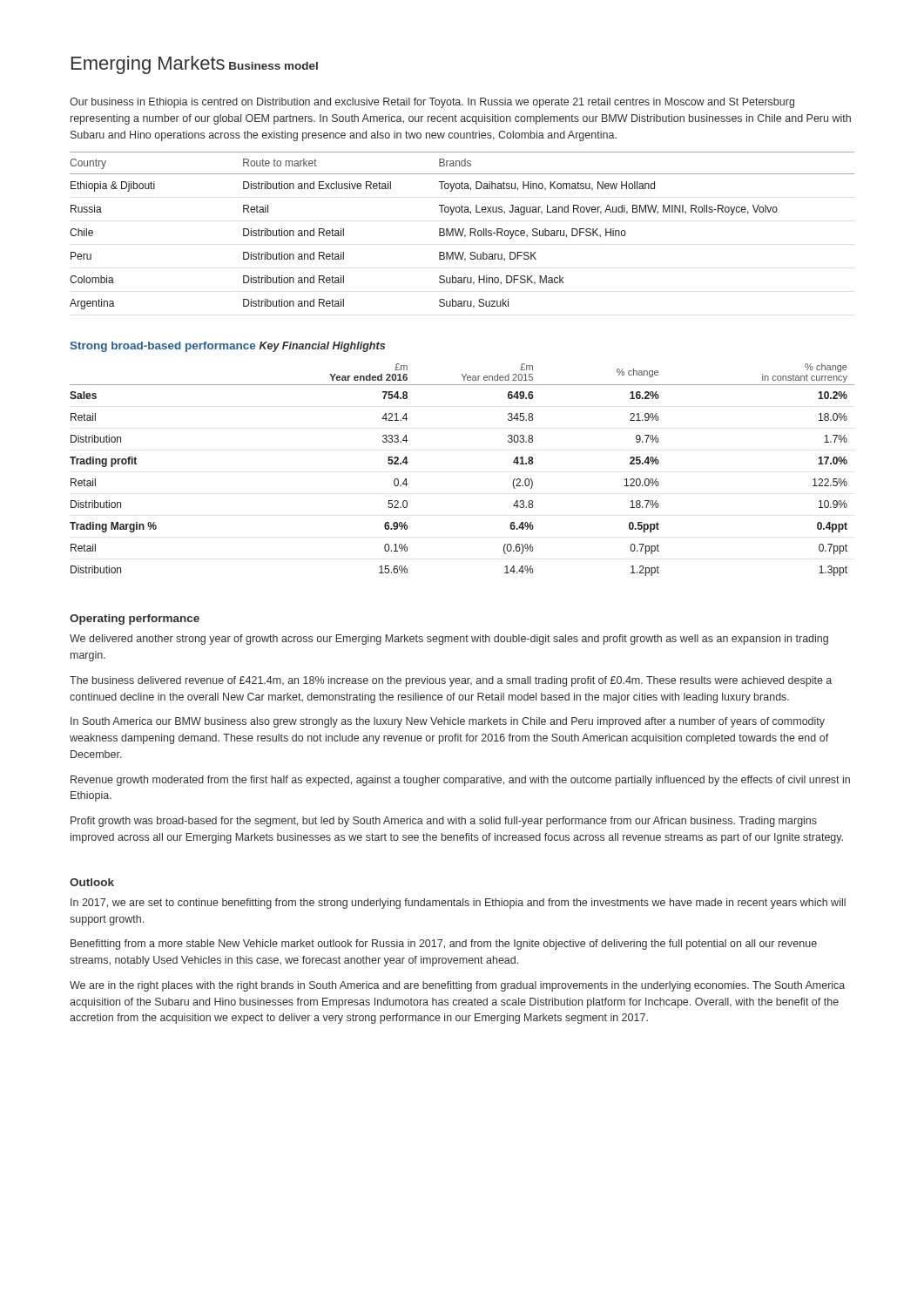Select the text block containing "The business delivered revenue of"
This screenshot has height=1307, width=924.
click(x=462, y=689)
